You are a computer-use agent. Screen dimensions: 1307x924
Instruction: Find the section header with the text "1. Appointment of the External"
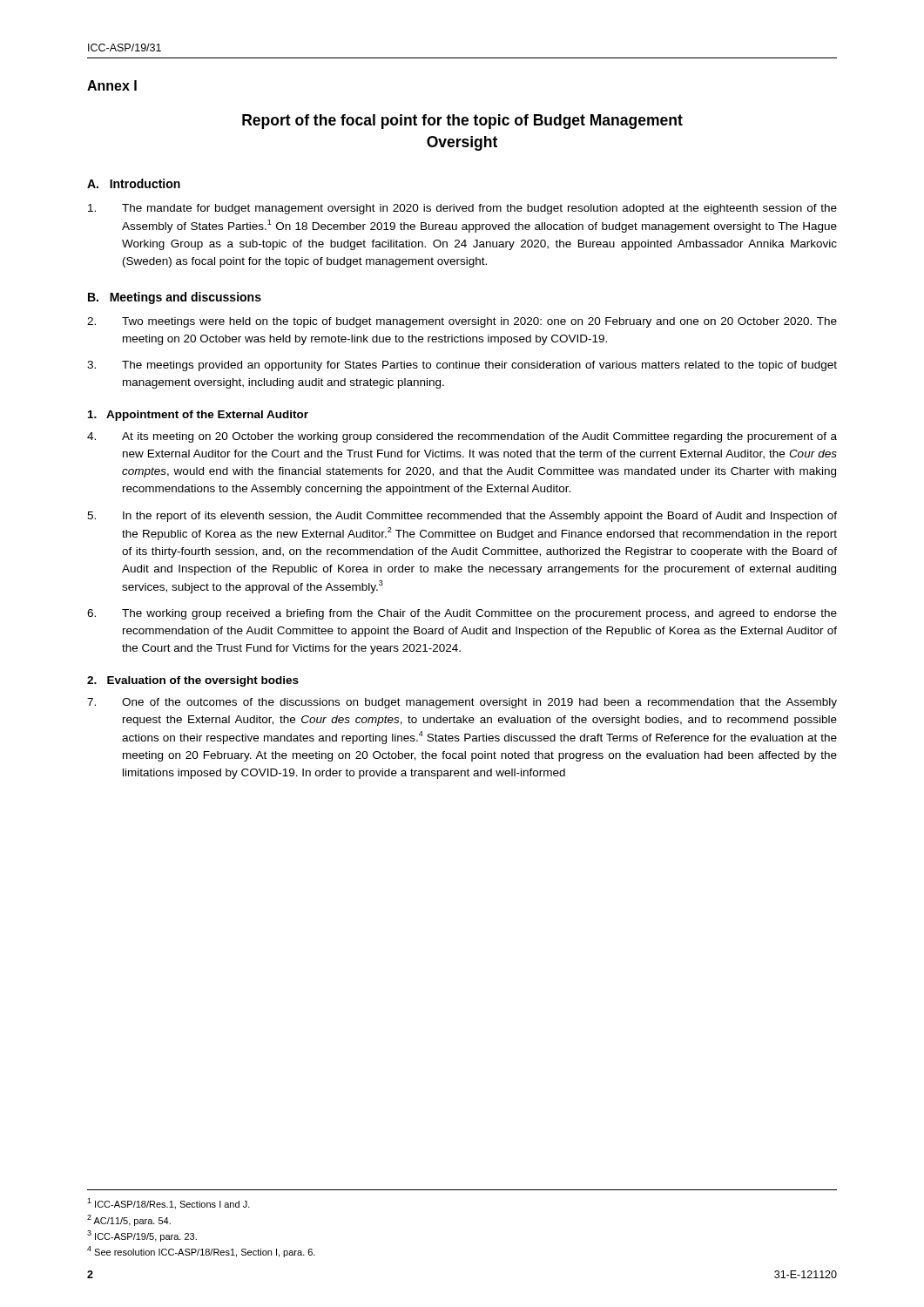[x=198, y=414]
